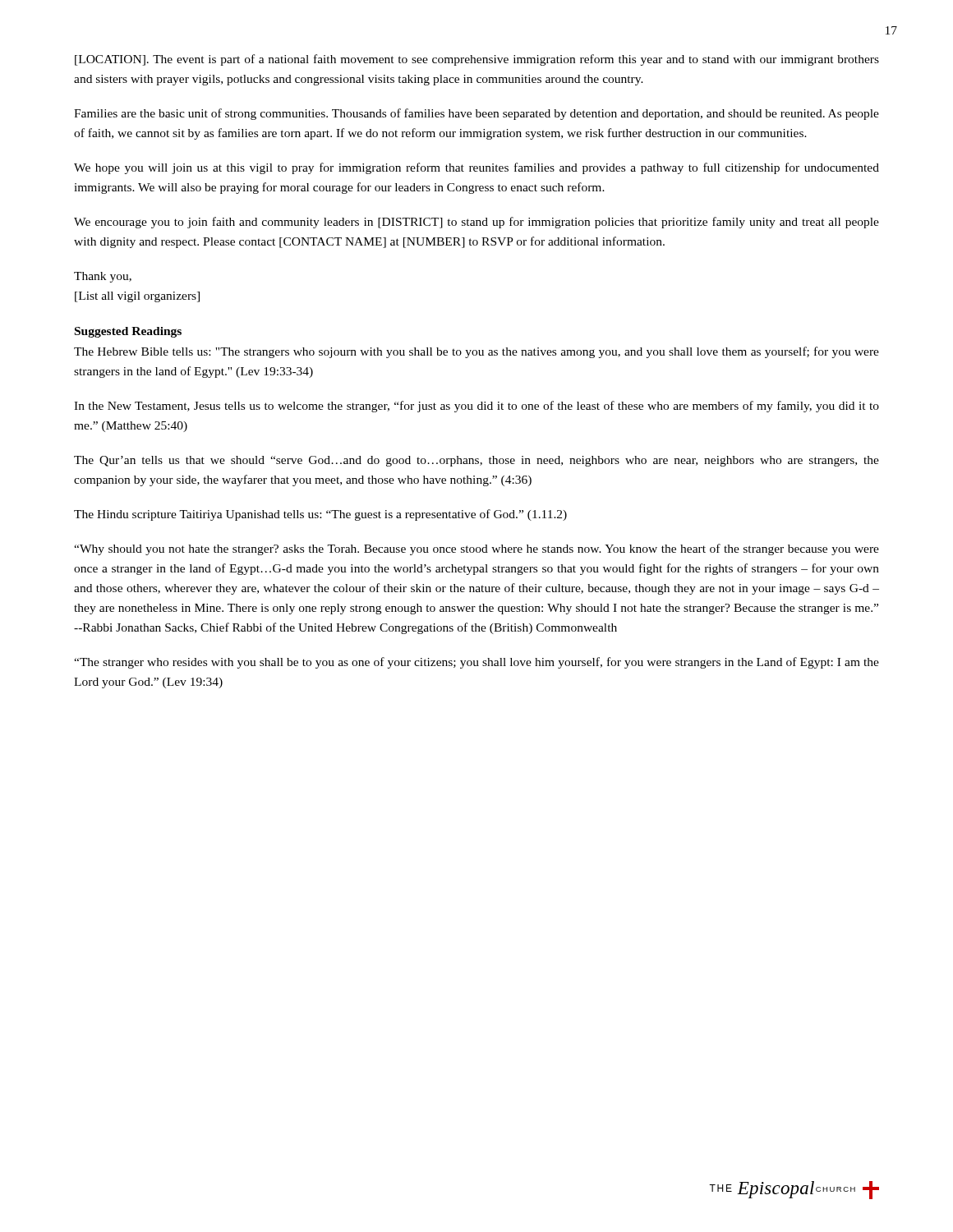Click the passage that begins "The Hindu scripture Taitiriya Upanishad tells us: “The"
The height and width of the screenshot is (1232, 953).
click(320, 514)
